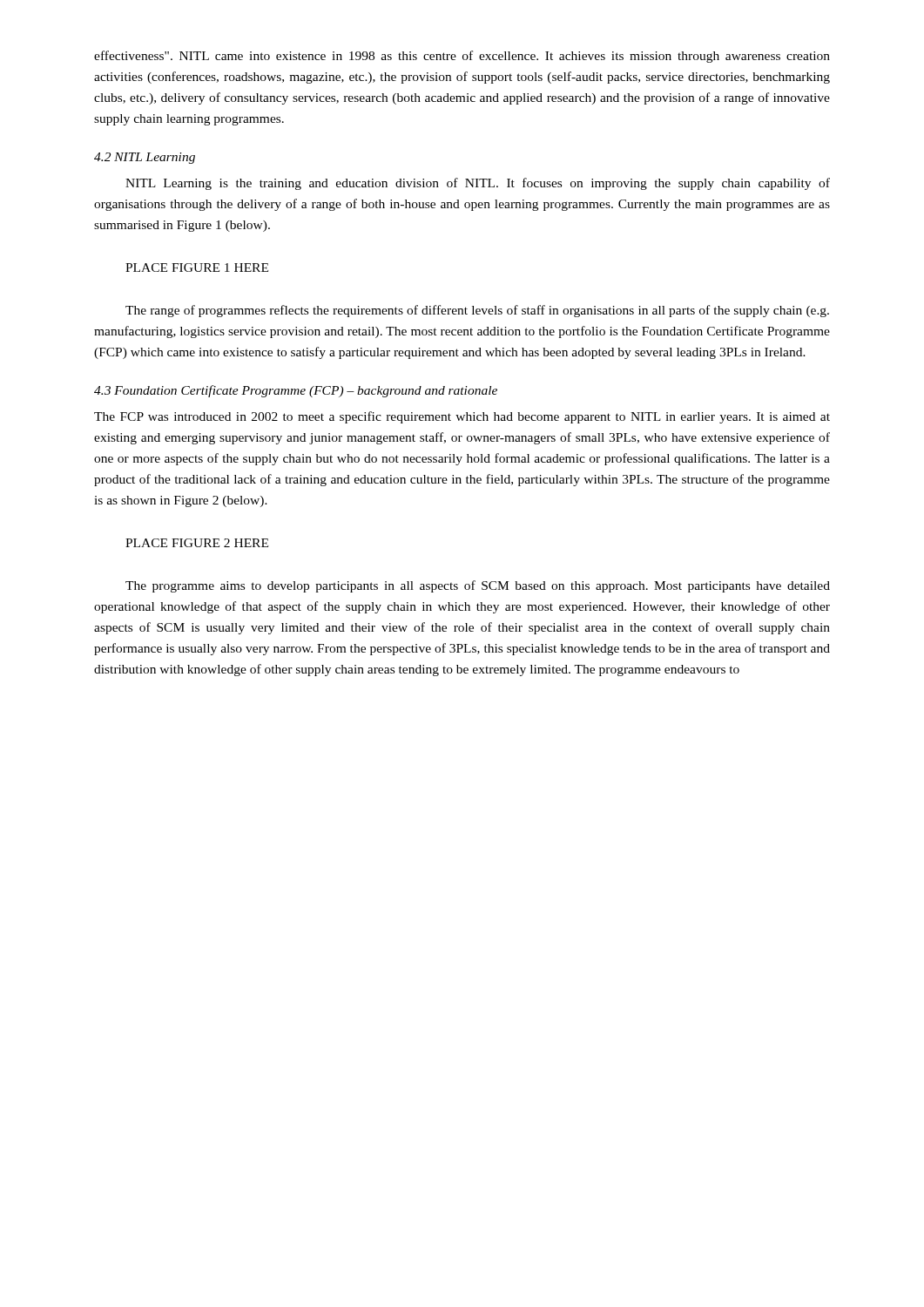Select the text block containing "NITL Learning is the training and education"
Image resolution: width=924 pixels, height=1307 pixels.
point(462,204)
